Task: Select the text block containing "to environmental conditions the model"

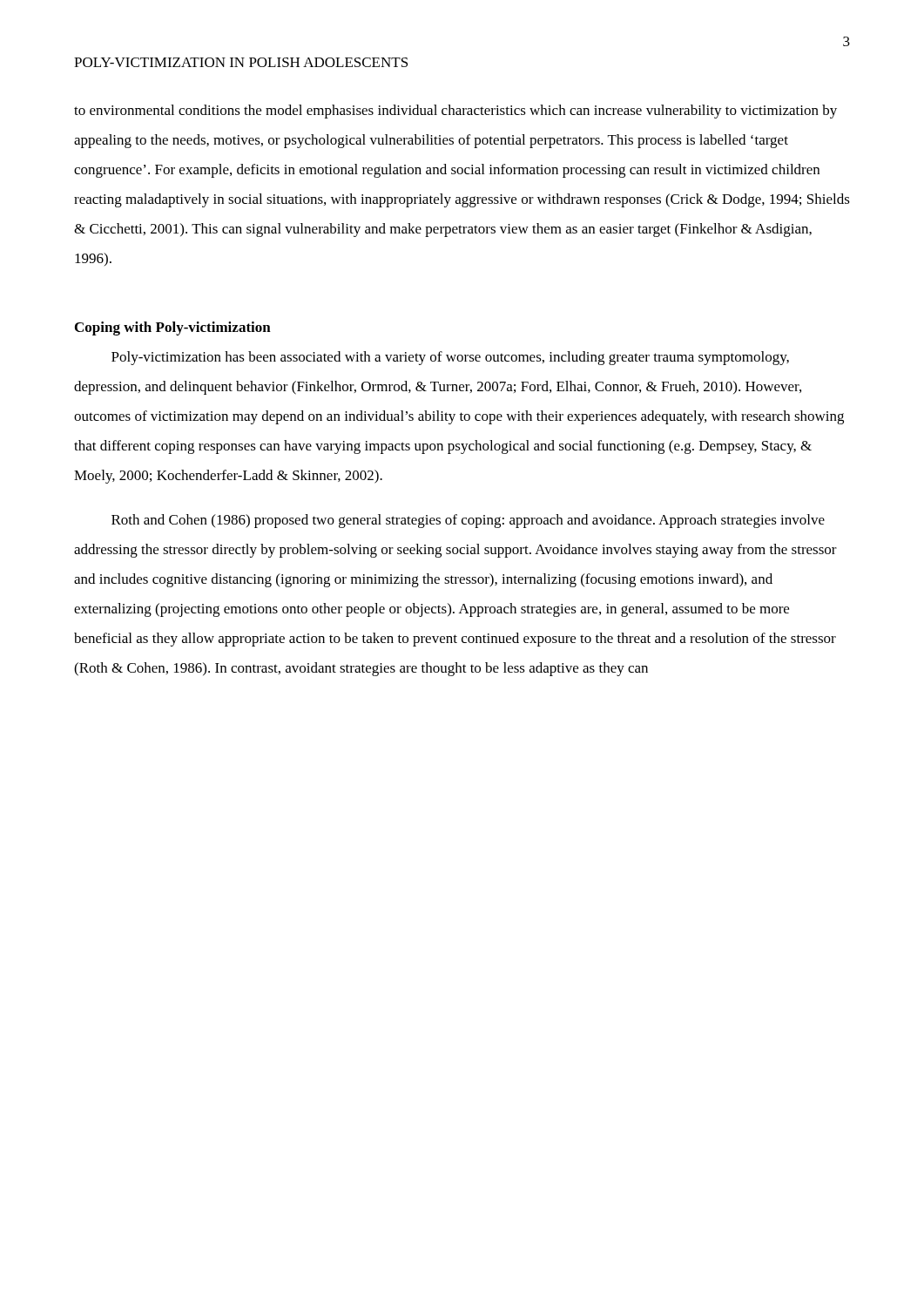Action: [462, 184]
